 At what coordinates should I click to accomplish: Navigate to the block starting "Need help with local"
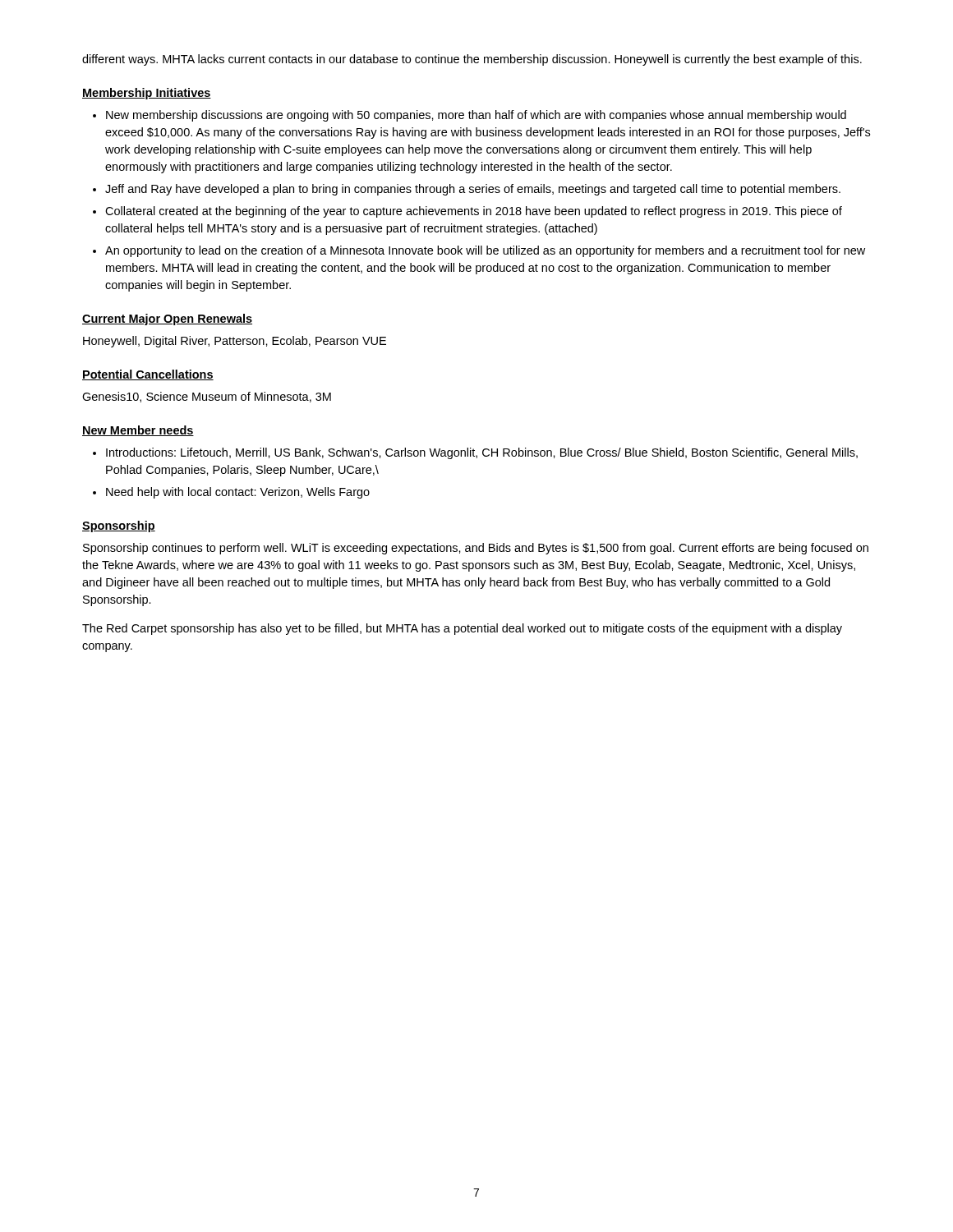pyautogui.click(x=237, y=492)
